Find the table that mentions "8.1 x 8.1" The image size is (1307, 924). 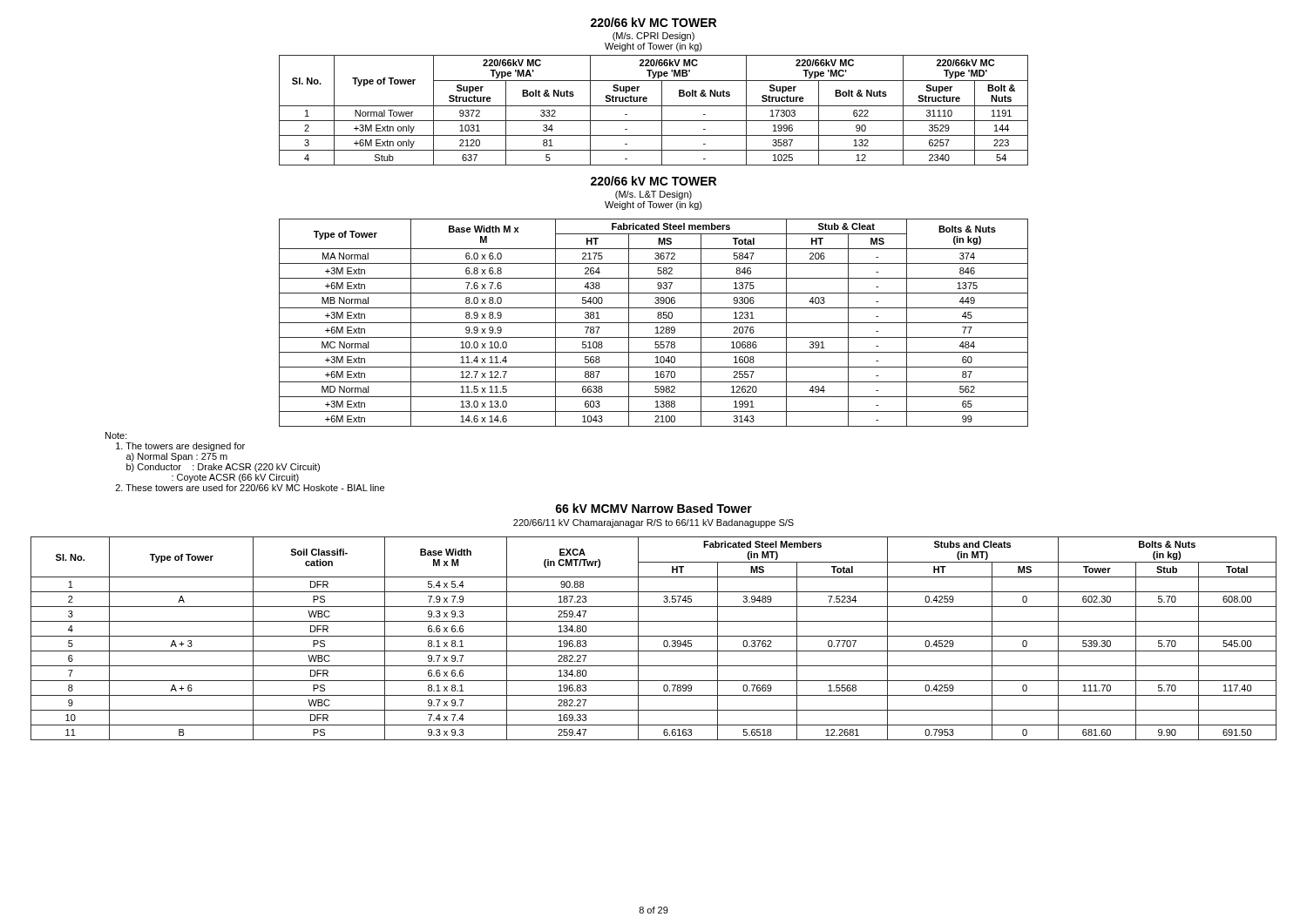[x=654, y=638]
